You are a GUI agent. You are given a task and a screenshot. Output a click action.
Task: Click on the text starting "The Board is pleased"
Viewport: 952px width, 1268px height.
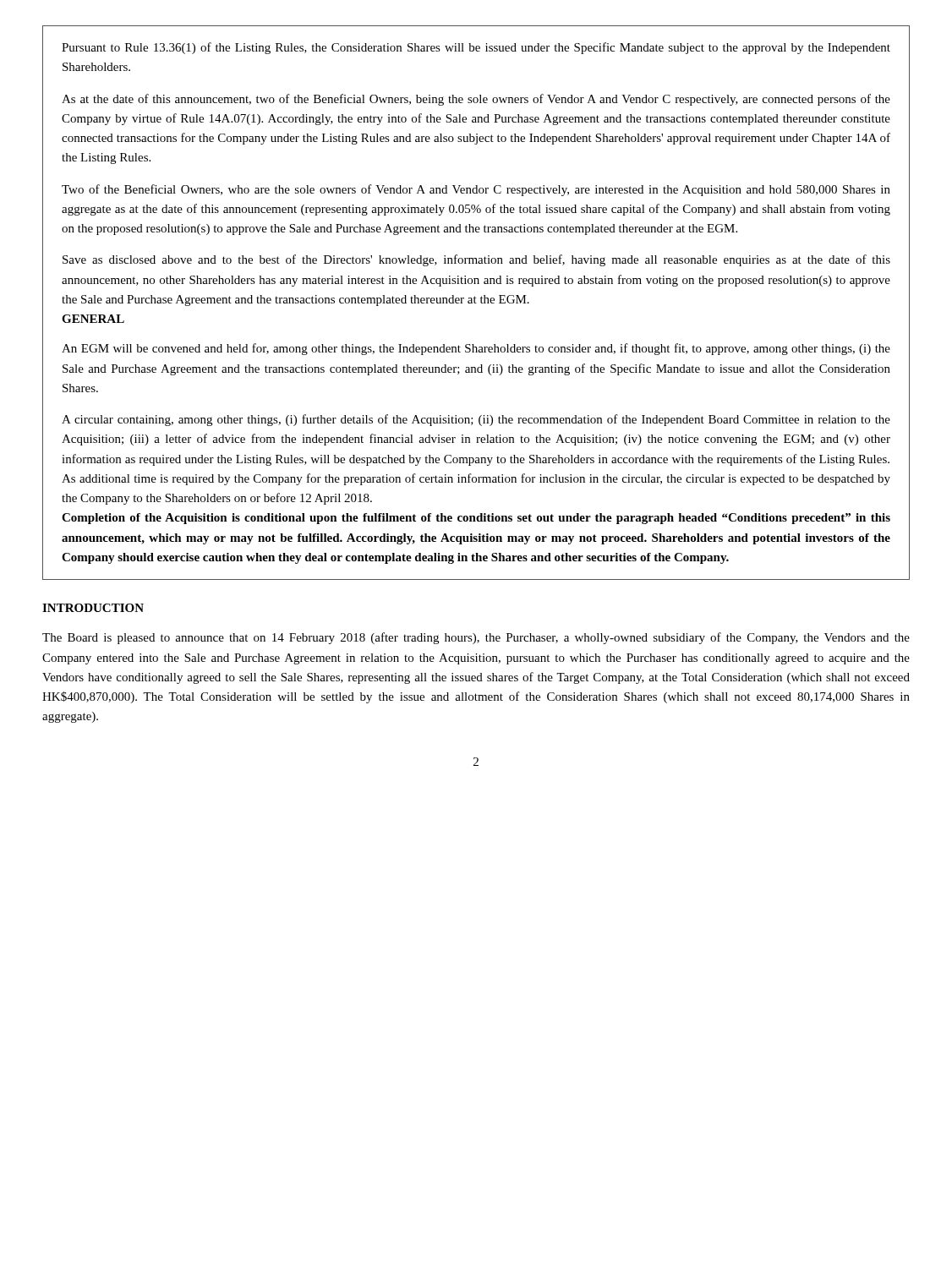click(476, 677)
